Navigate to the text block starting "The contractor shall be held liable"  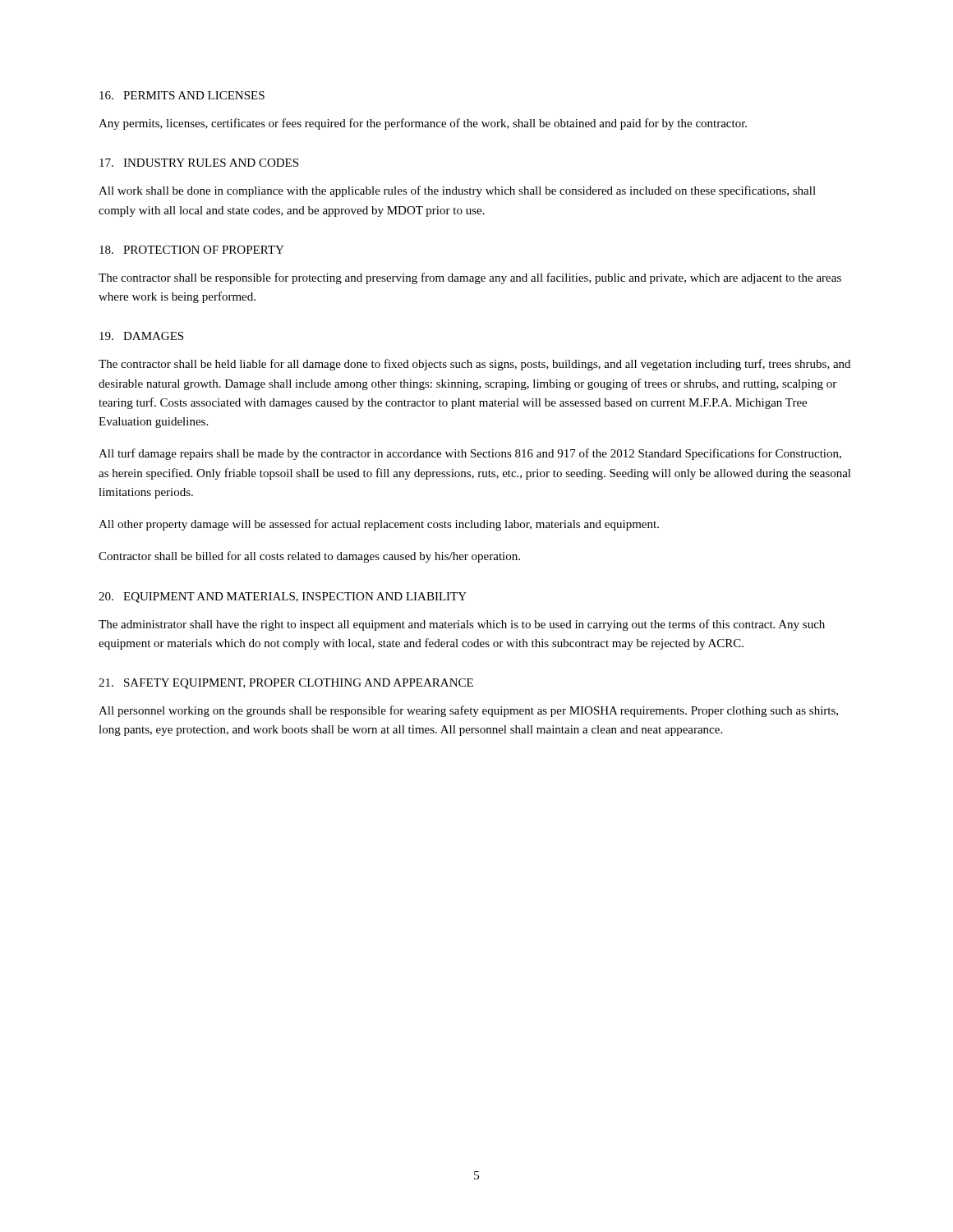(x=475, y=393)
